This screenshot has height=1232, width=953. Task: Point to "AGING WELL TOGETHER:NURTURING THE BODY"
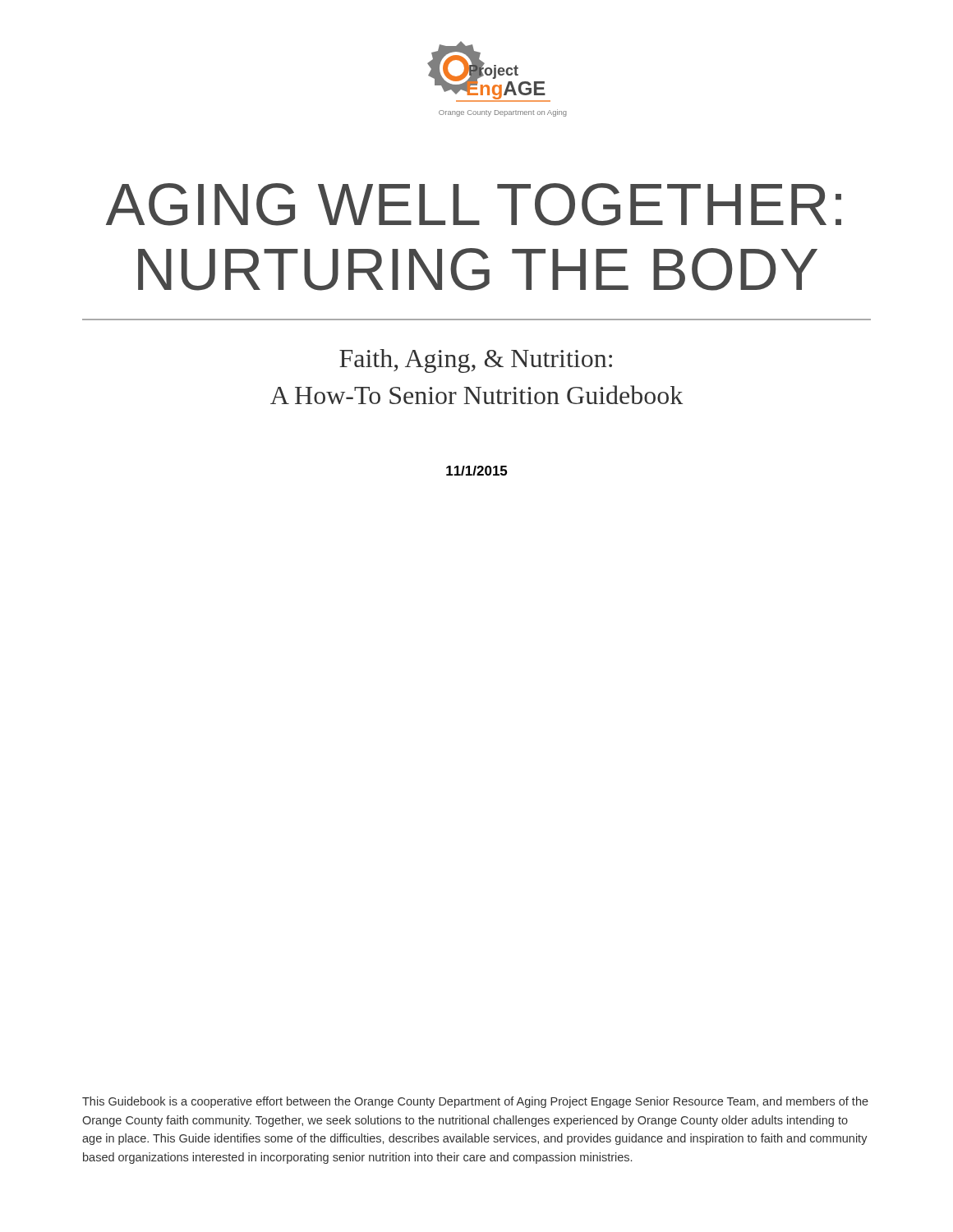point(476,237)
